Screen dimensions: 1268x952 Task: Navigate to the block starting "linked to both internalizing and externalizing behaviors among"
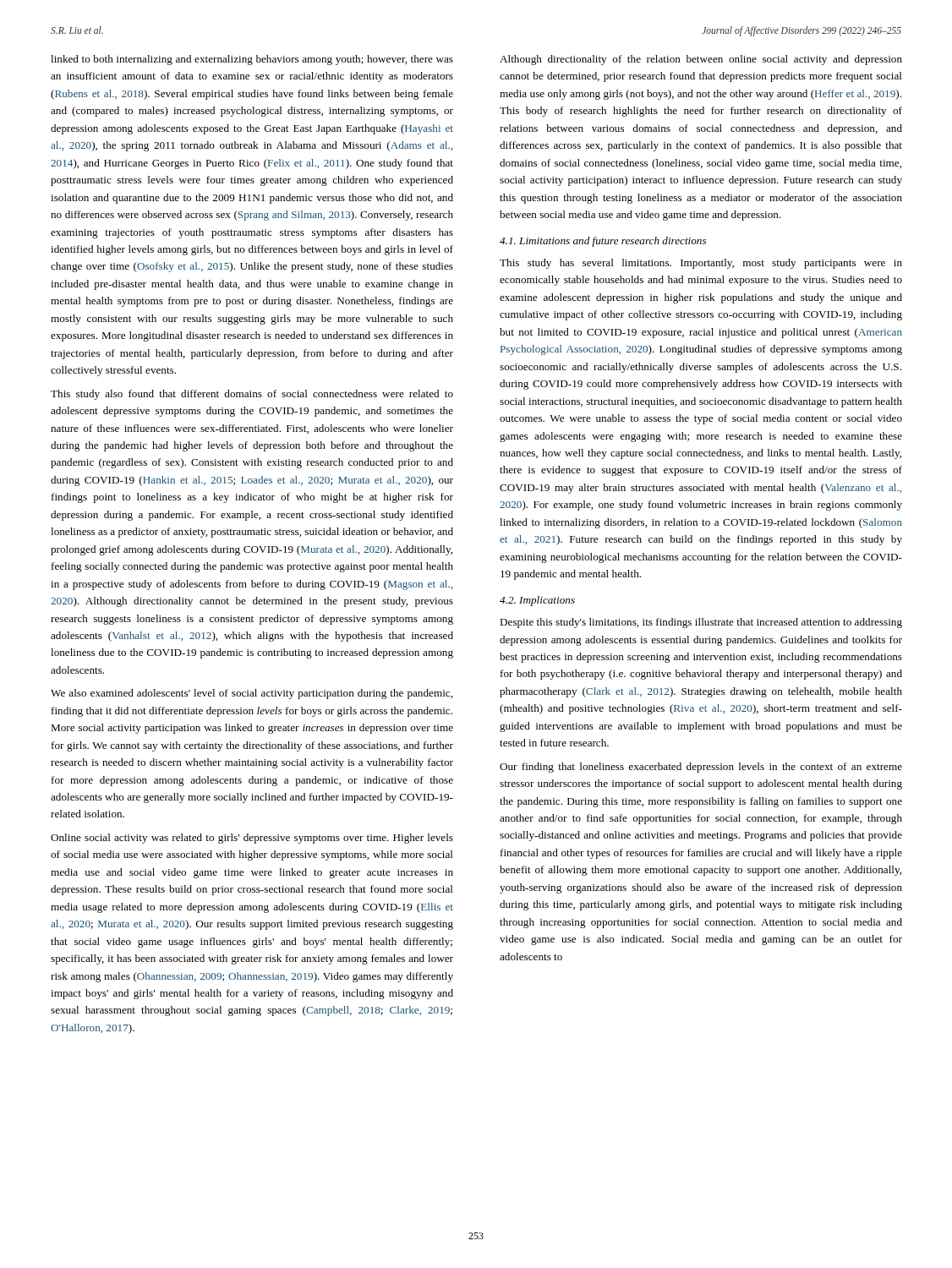coord(252,215)
